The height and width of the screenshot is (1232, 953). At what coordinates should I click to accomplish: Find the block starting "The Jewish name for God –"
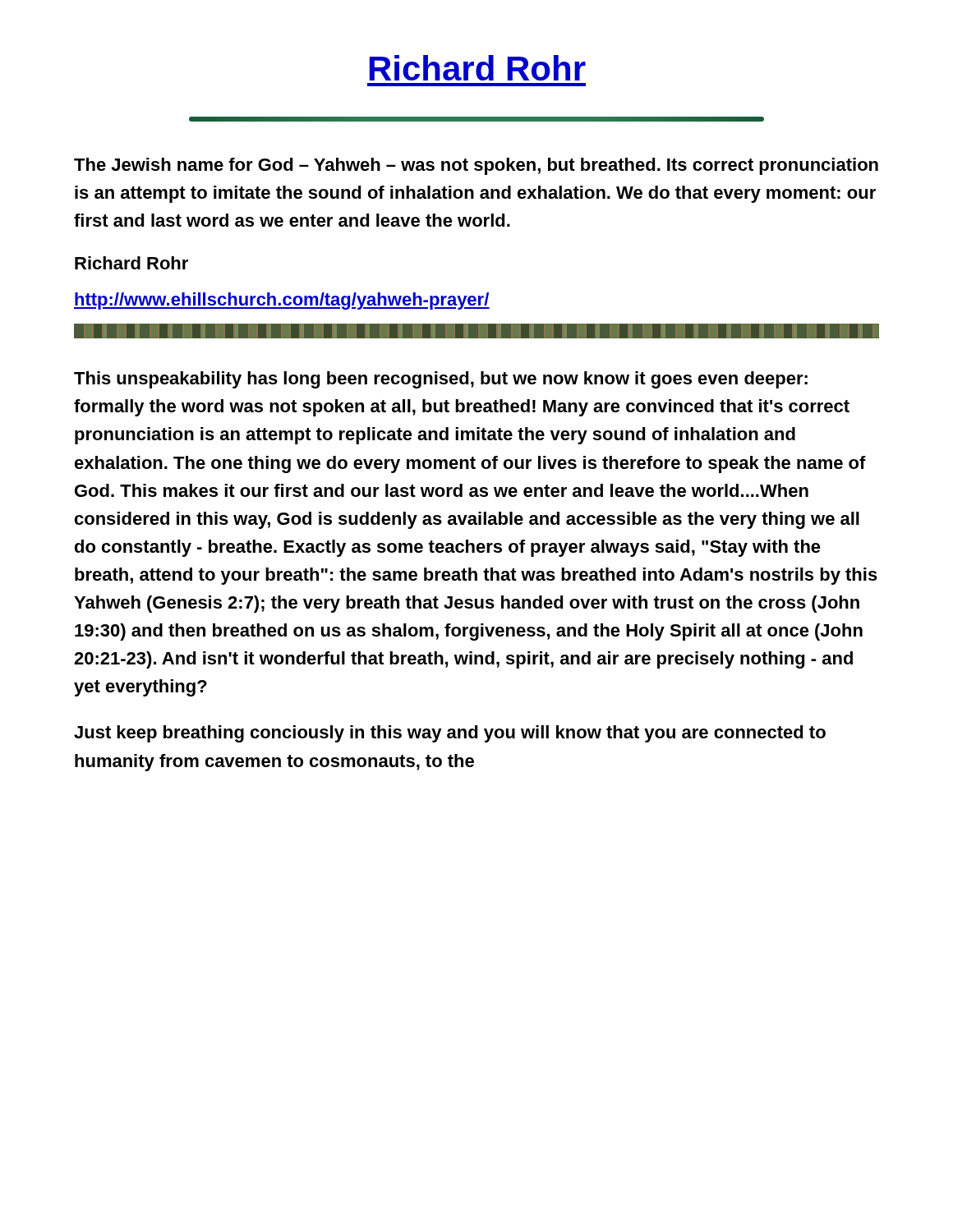pyautogui.click(x=476, y=193)
